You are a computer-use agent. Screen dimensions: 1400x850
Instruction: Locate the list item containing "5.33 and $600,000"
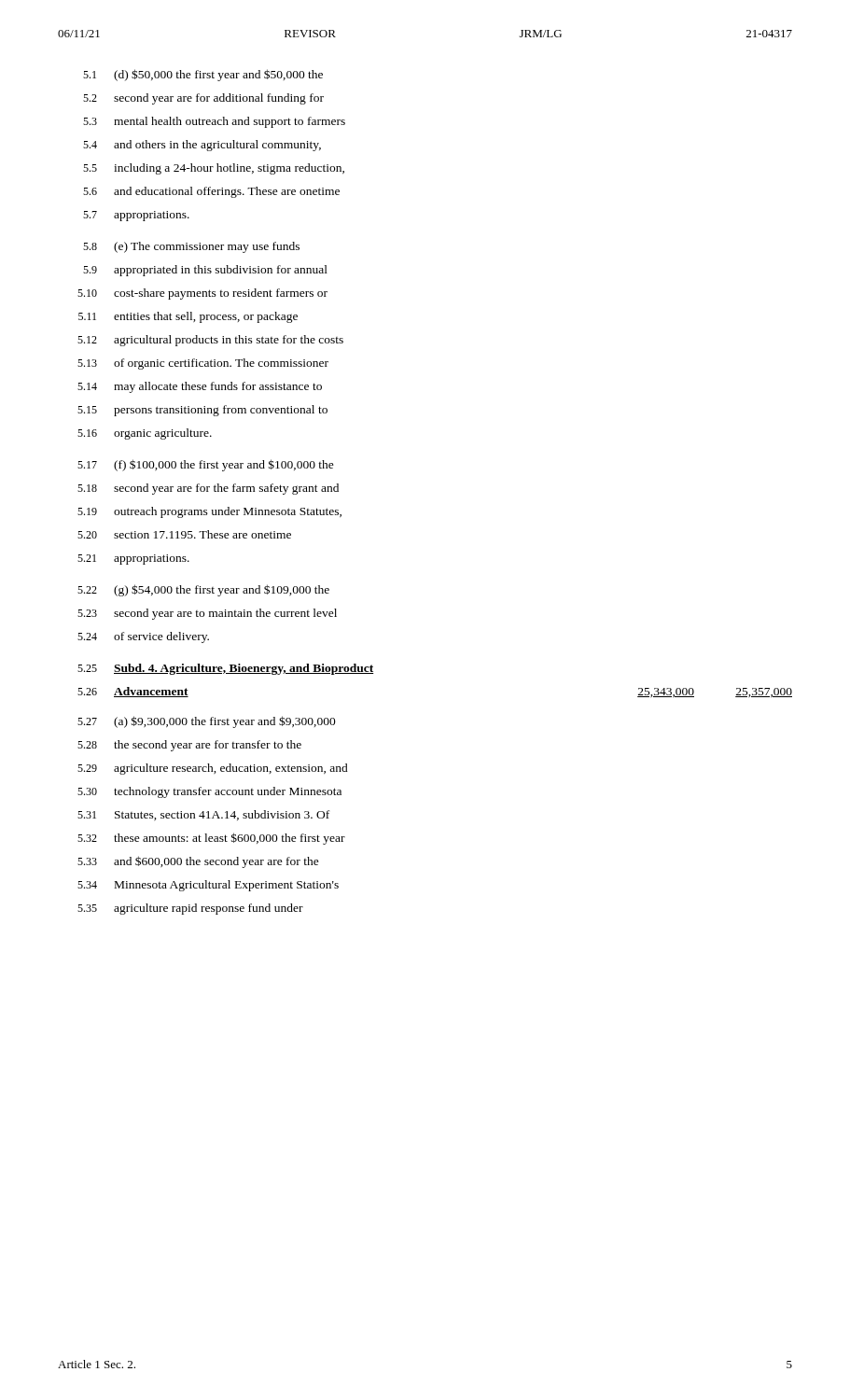coord(198,862)
